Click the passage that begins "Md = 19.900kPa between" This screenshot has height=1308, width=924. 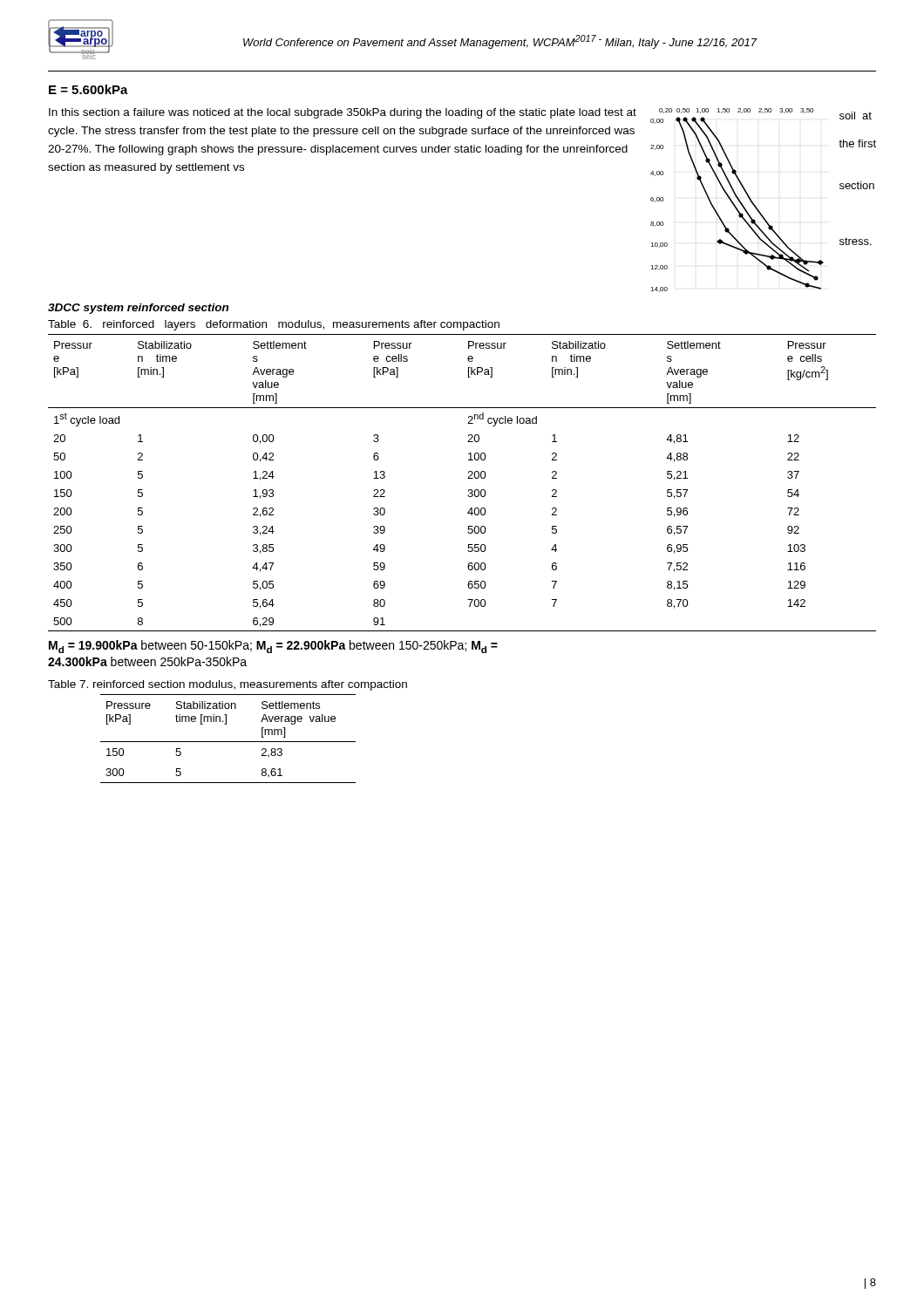tap(273, 654)
